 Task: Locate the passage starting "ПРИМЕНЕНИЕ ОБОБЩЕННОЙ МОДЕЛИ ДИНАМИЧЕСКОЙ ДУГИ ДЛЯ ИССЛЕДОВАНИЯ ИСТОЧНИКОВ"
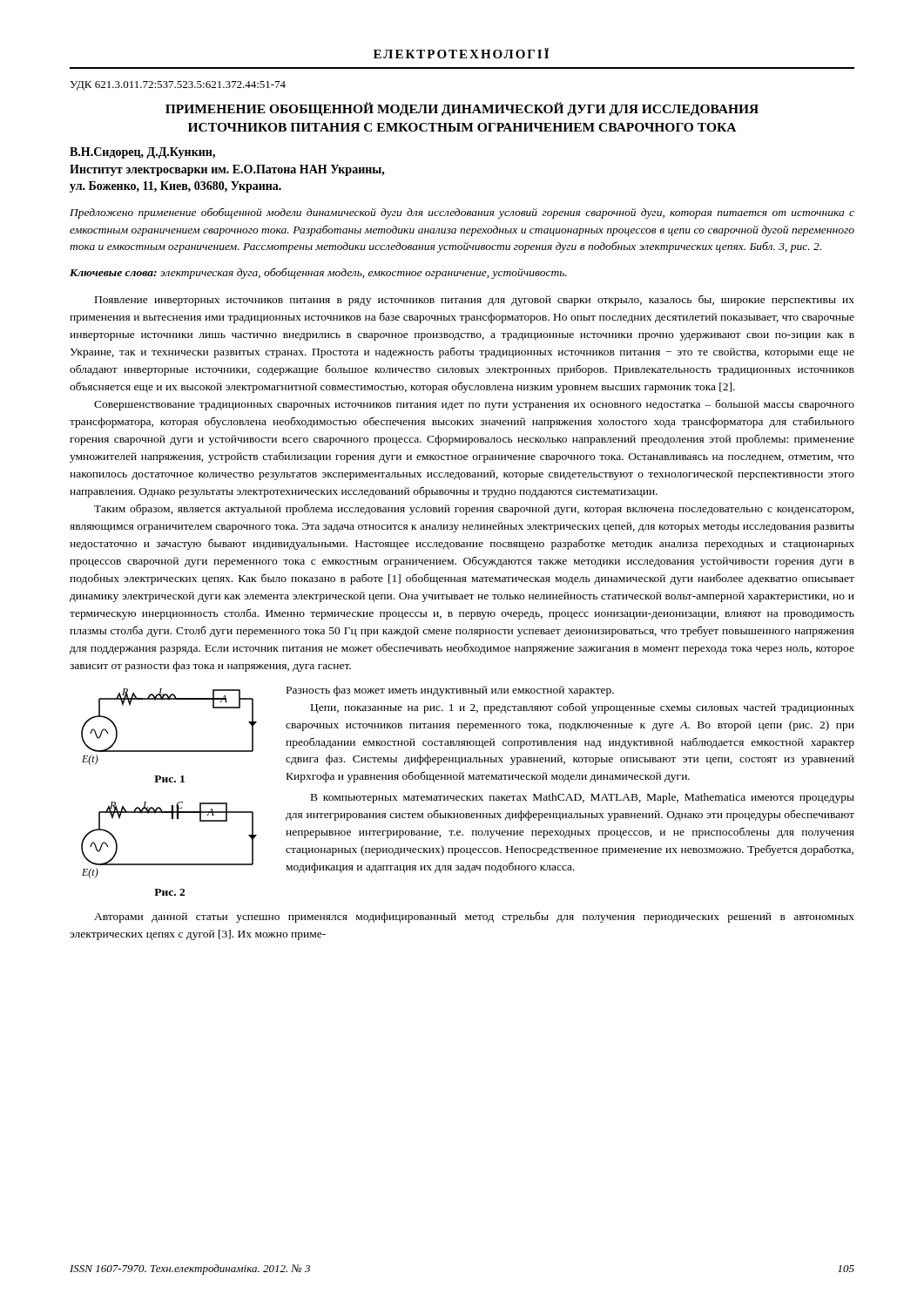coord(462,118)
